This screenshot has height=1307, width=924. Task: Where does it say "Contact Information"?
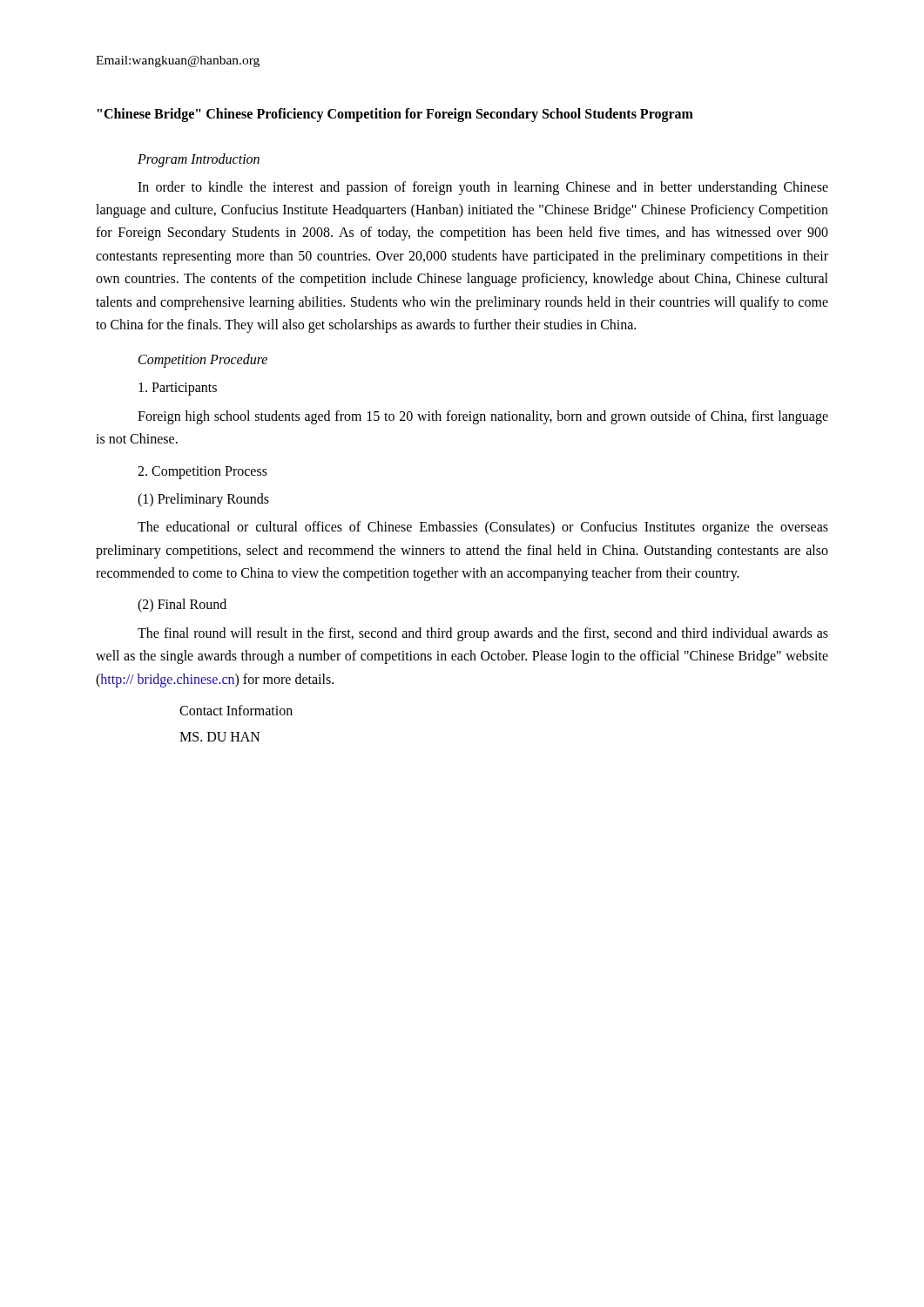[236, 711]
